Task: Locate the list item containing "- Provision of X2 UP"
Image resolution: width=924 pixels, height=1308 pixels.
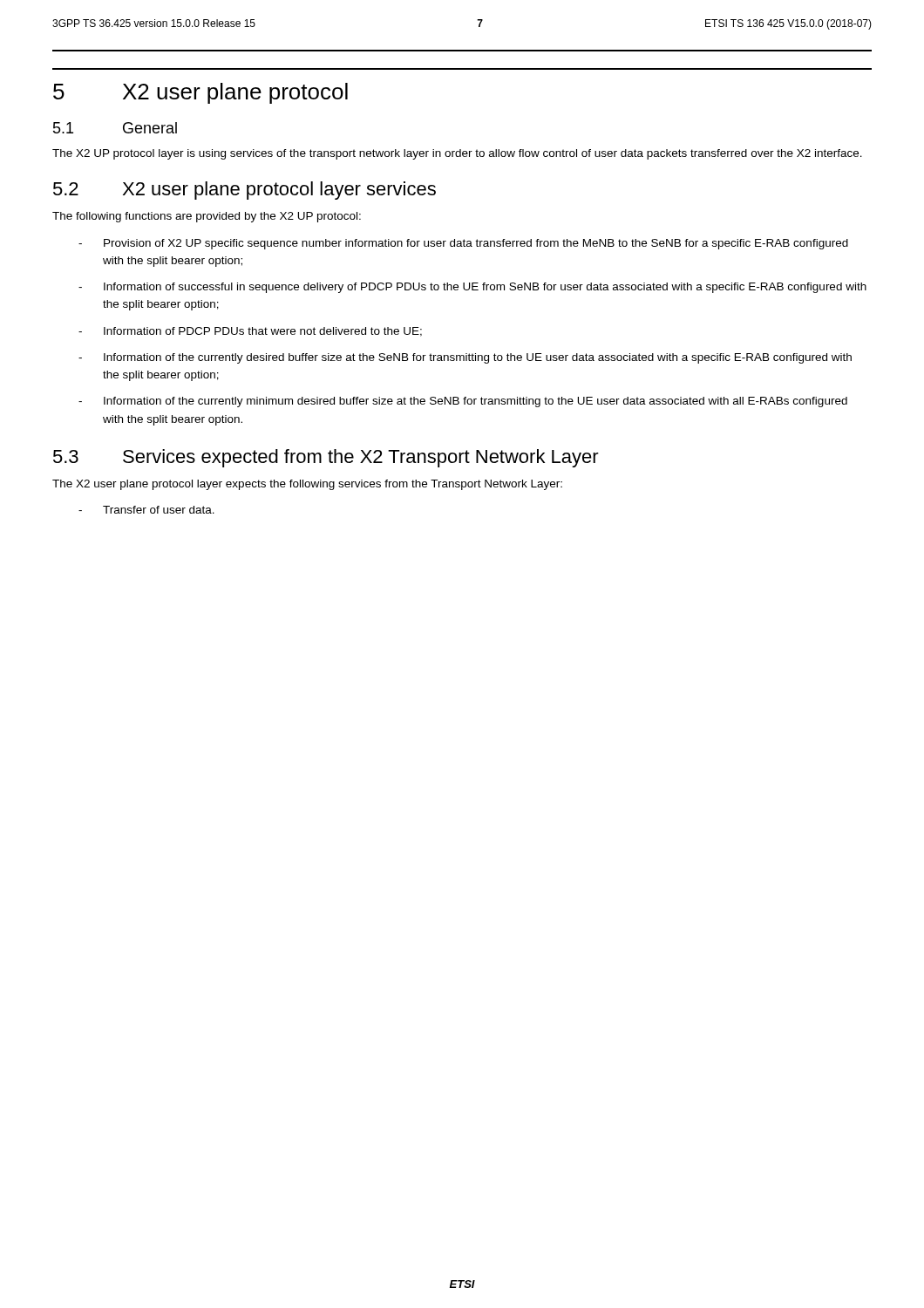Action: point(475,252)
